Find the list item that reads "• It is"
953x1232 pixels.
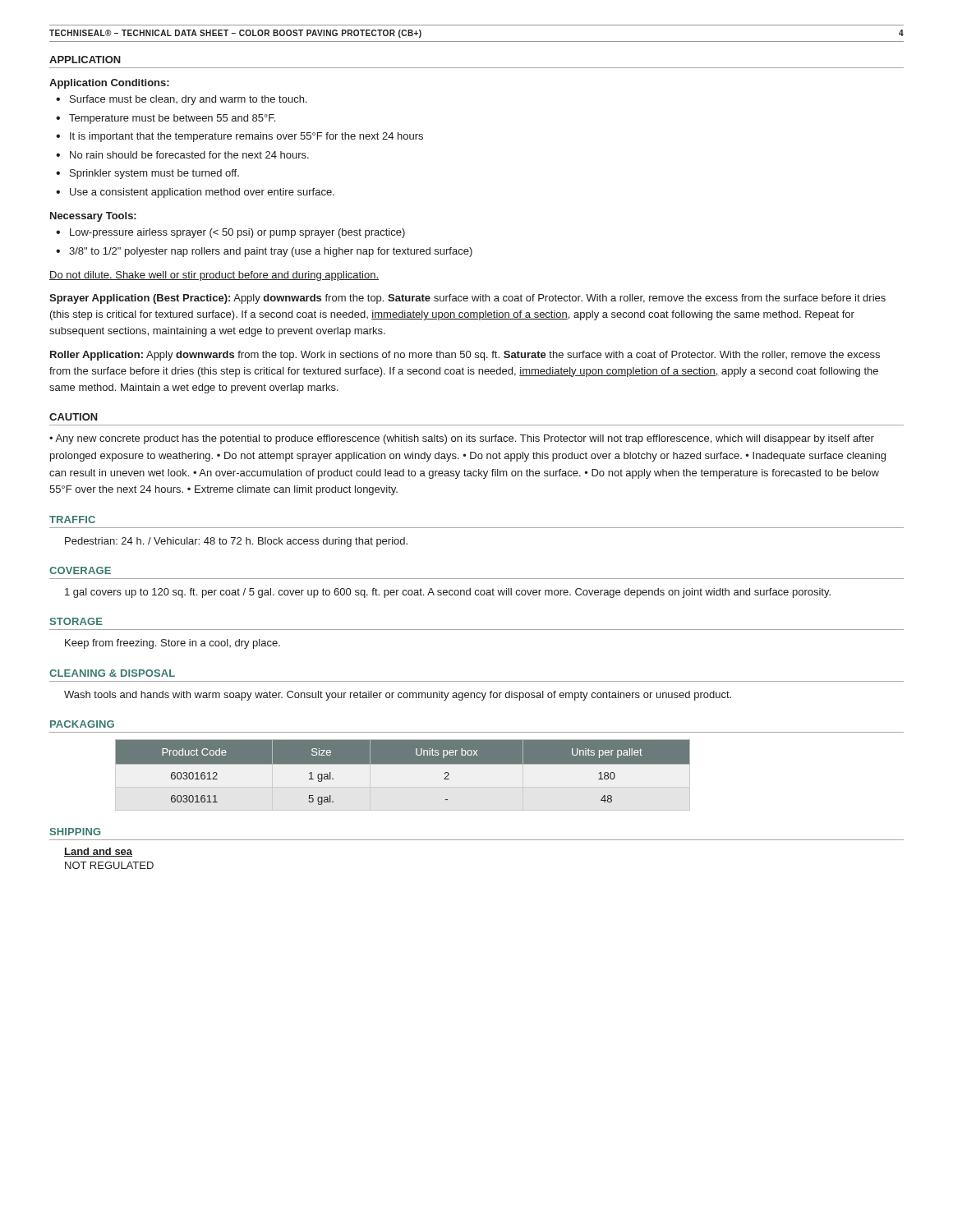coord(240,136)
